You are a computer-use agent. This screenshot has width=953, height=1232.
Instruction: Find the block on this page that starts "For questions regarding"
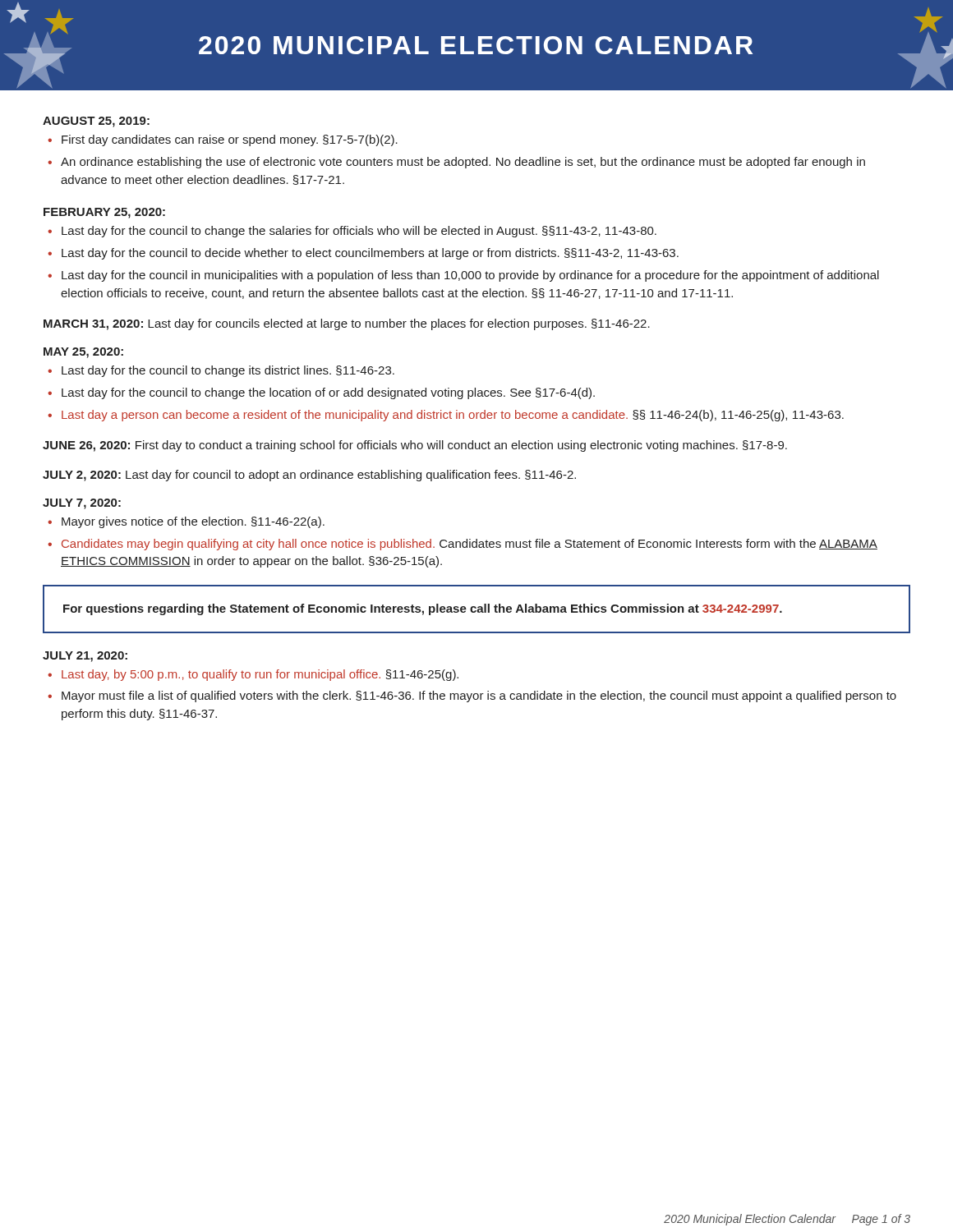point(422,608)
